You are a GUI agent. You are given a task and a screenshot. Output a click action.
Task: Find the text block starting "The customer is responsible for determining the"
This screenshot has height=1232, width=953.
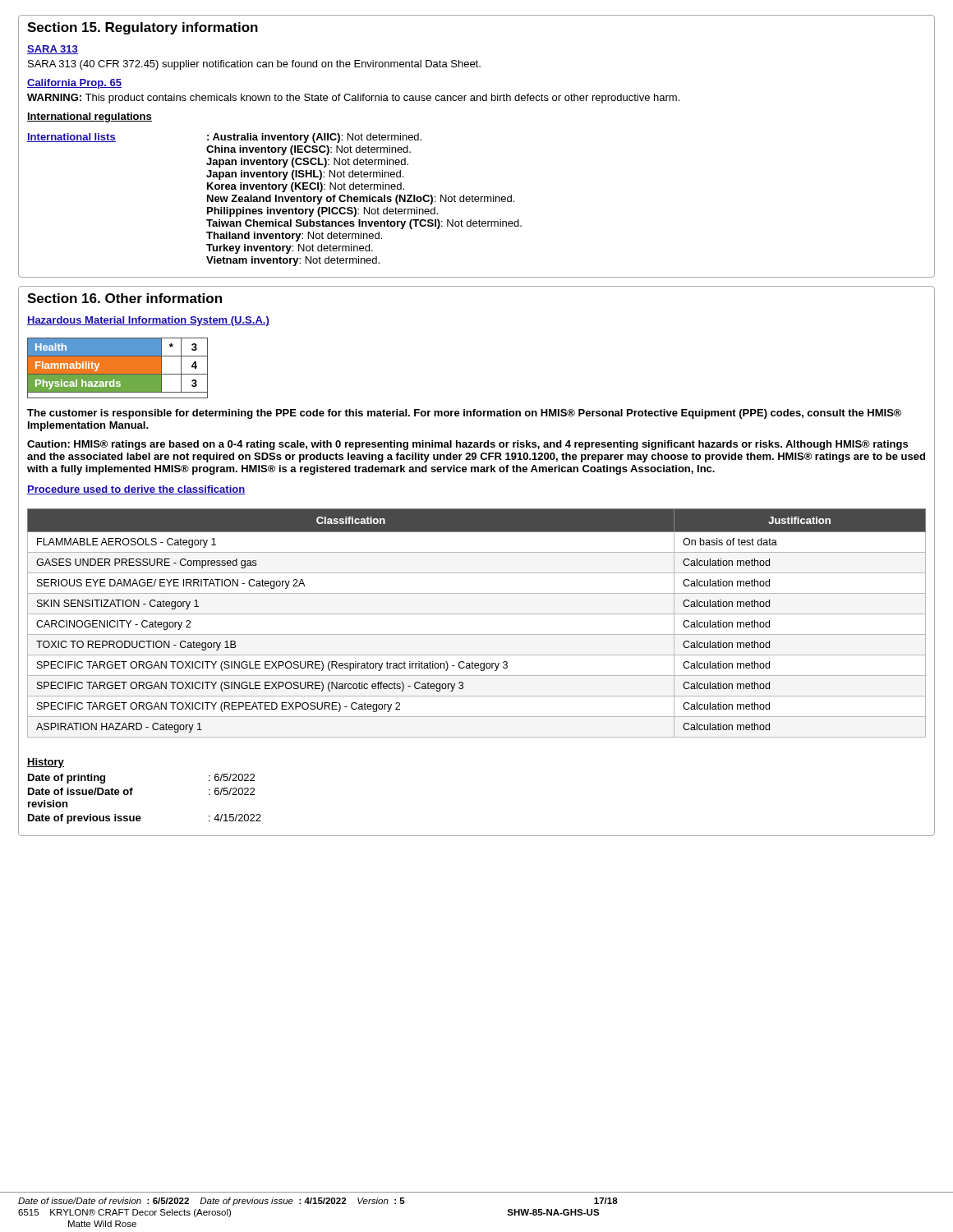[x=464, y=419]
